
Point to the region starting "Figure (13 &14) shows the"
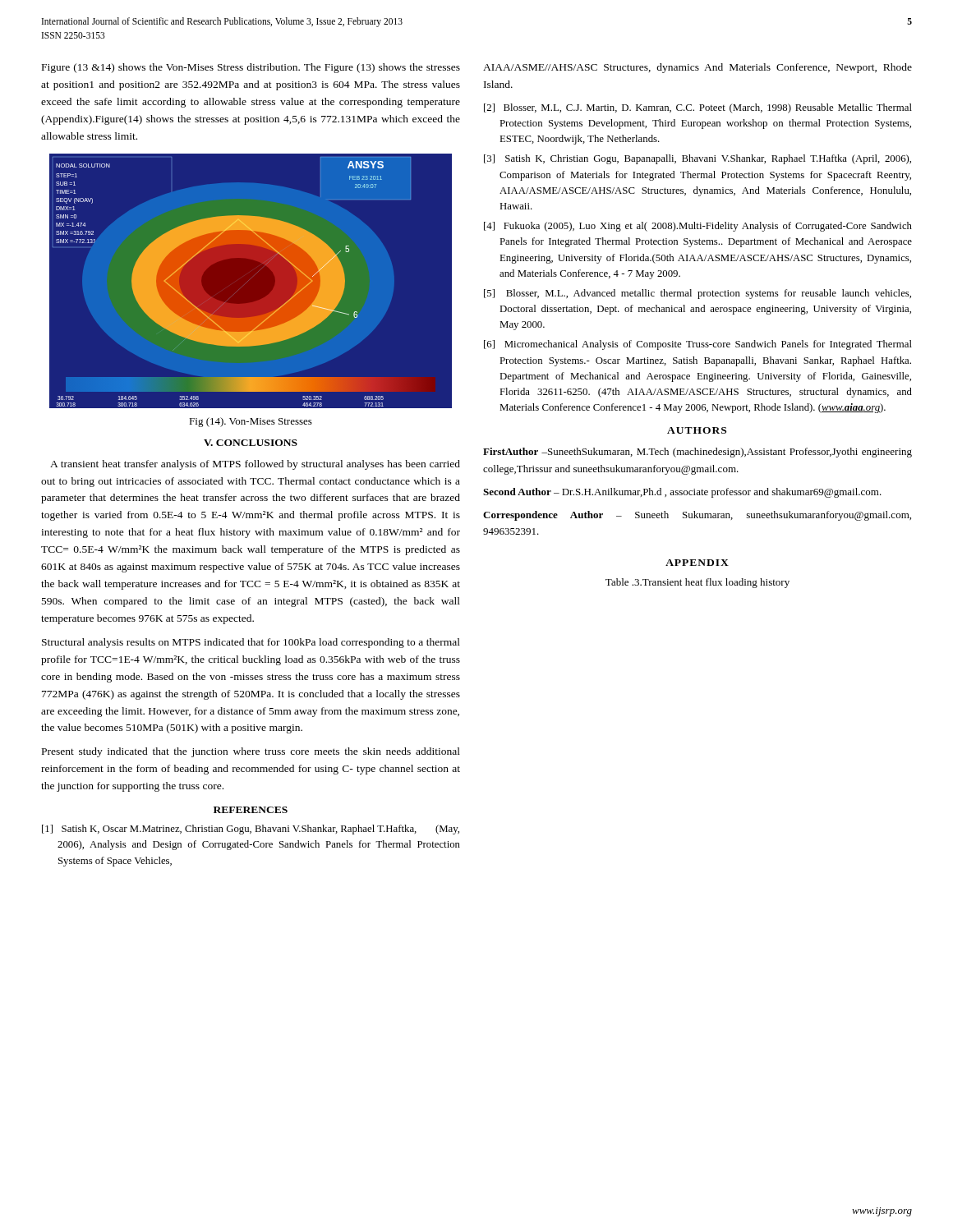point(251,101)
